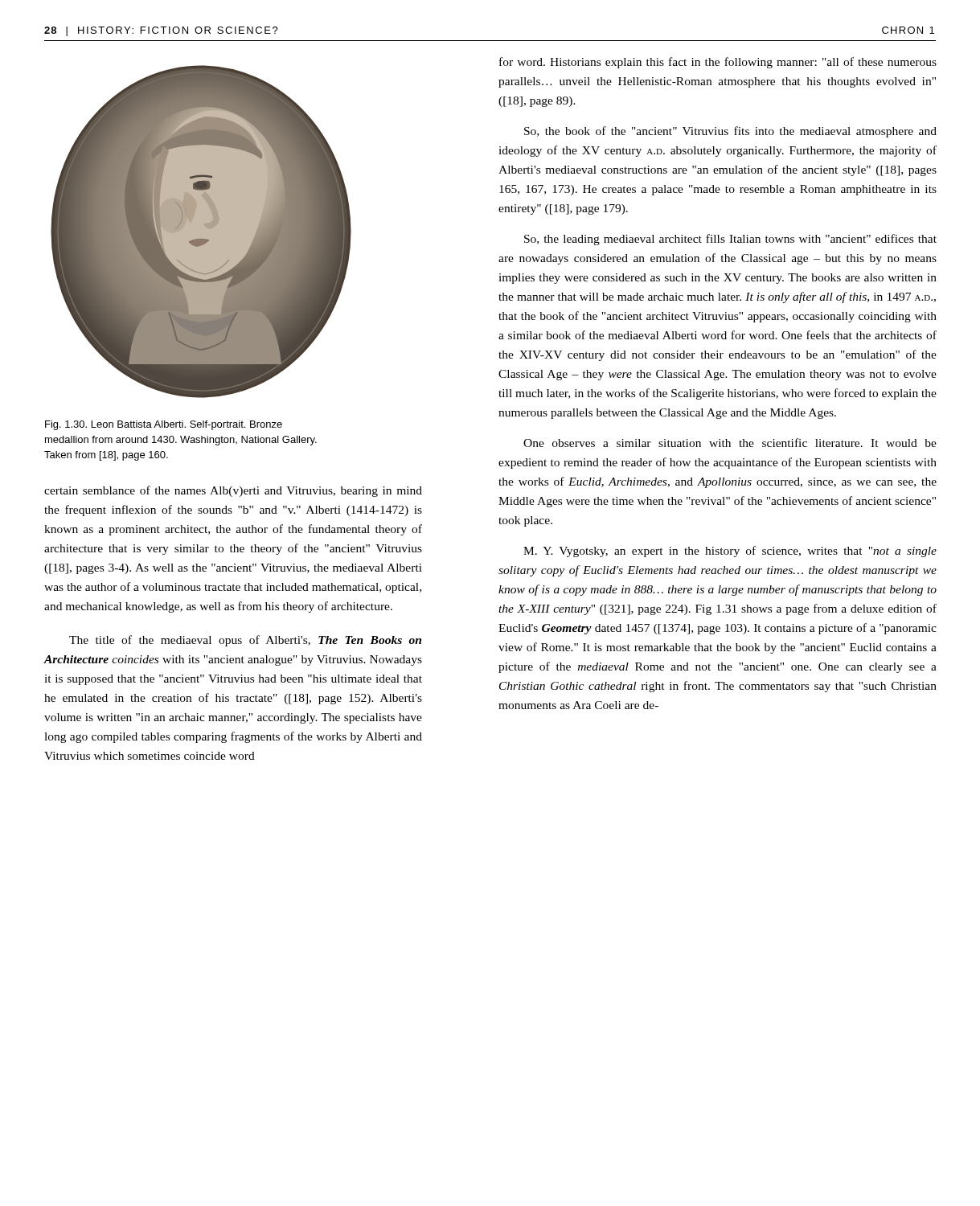Select the photo

(x=233, y=234)
